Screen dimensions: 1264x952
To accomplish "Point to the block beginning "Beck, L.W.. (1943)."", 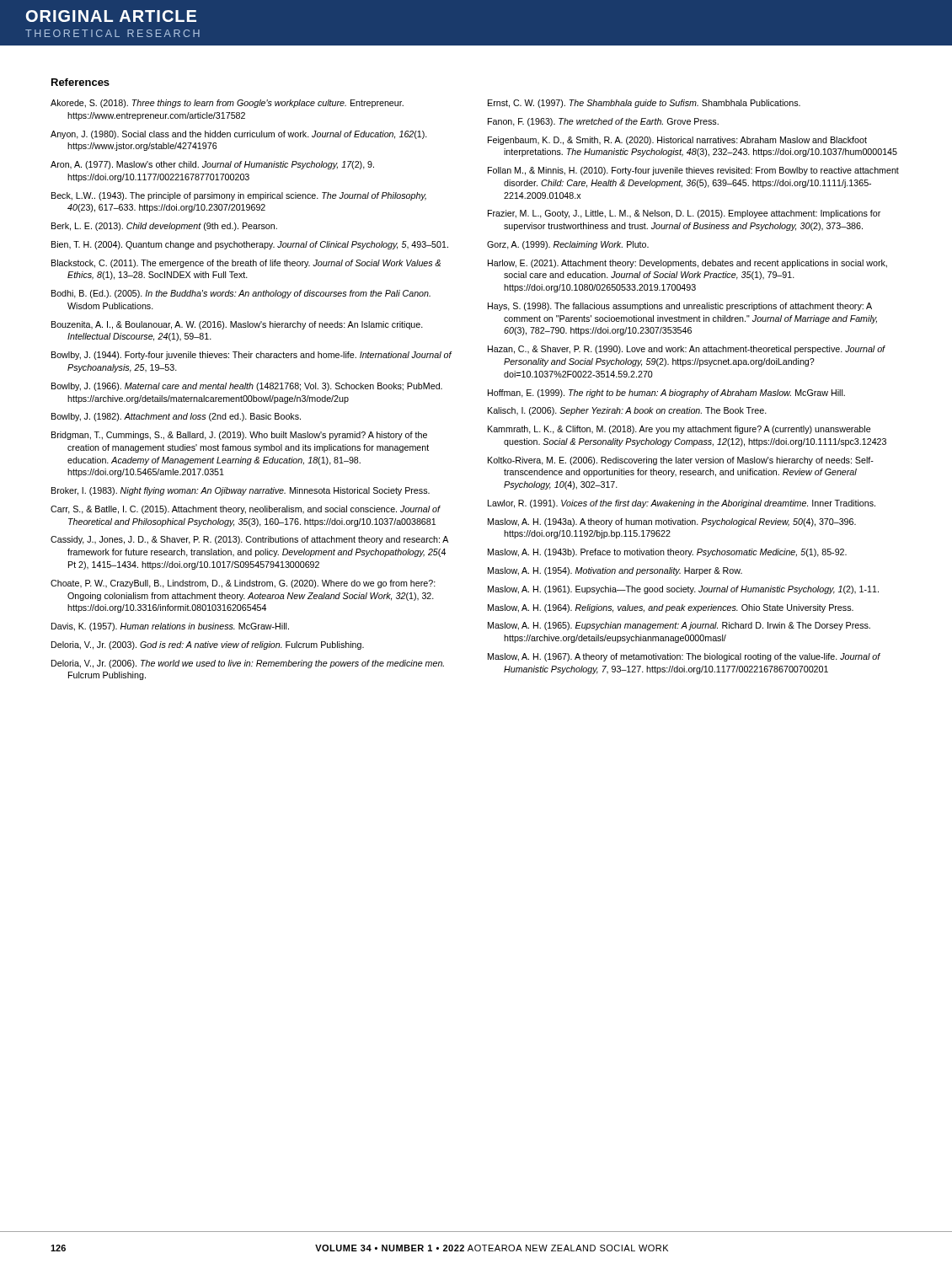I will point(239,201).
